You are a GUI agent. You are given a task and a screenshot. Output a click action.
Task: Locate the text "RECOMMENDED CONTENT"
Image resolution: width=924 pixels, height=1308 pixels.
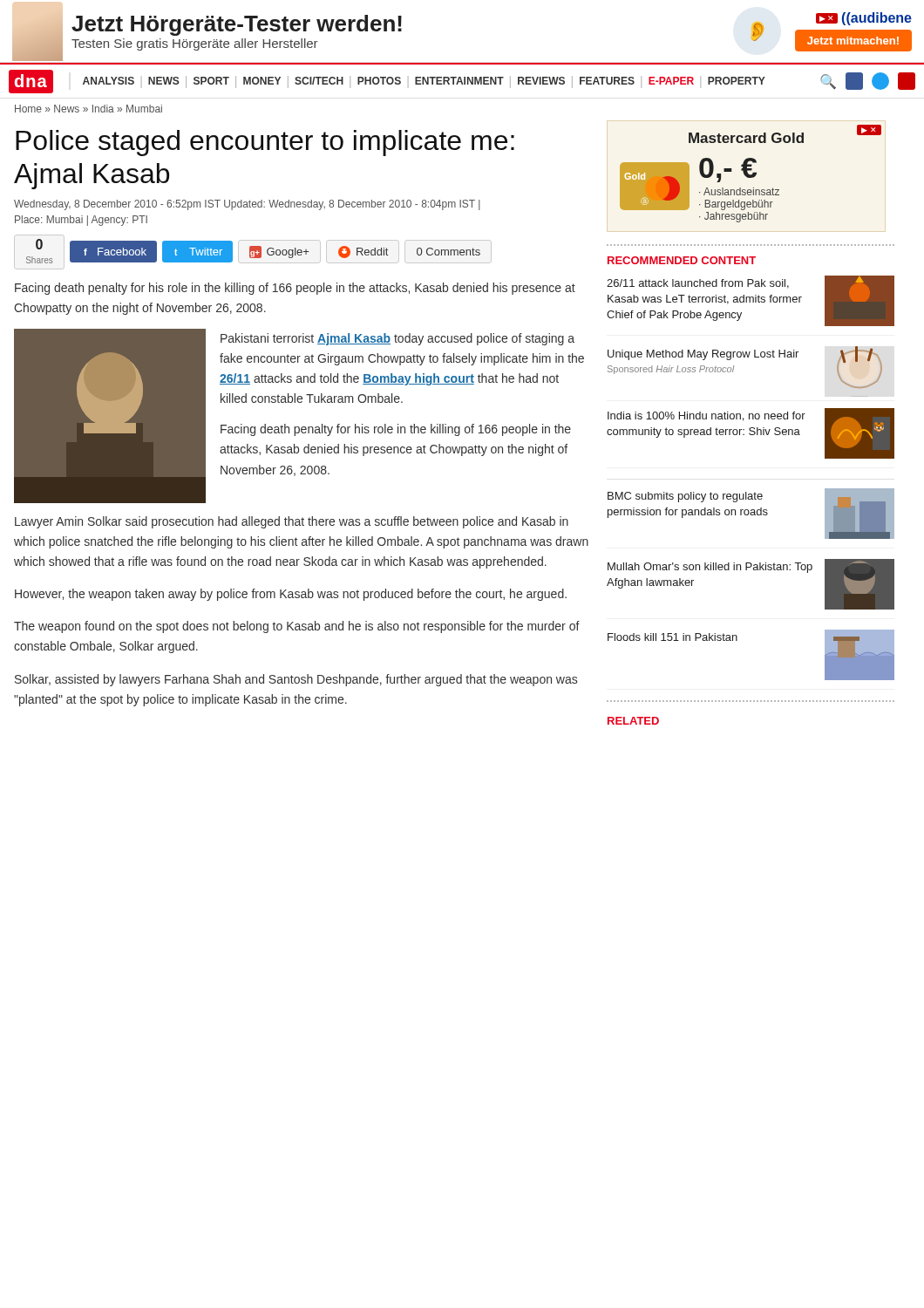[681, 260]
